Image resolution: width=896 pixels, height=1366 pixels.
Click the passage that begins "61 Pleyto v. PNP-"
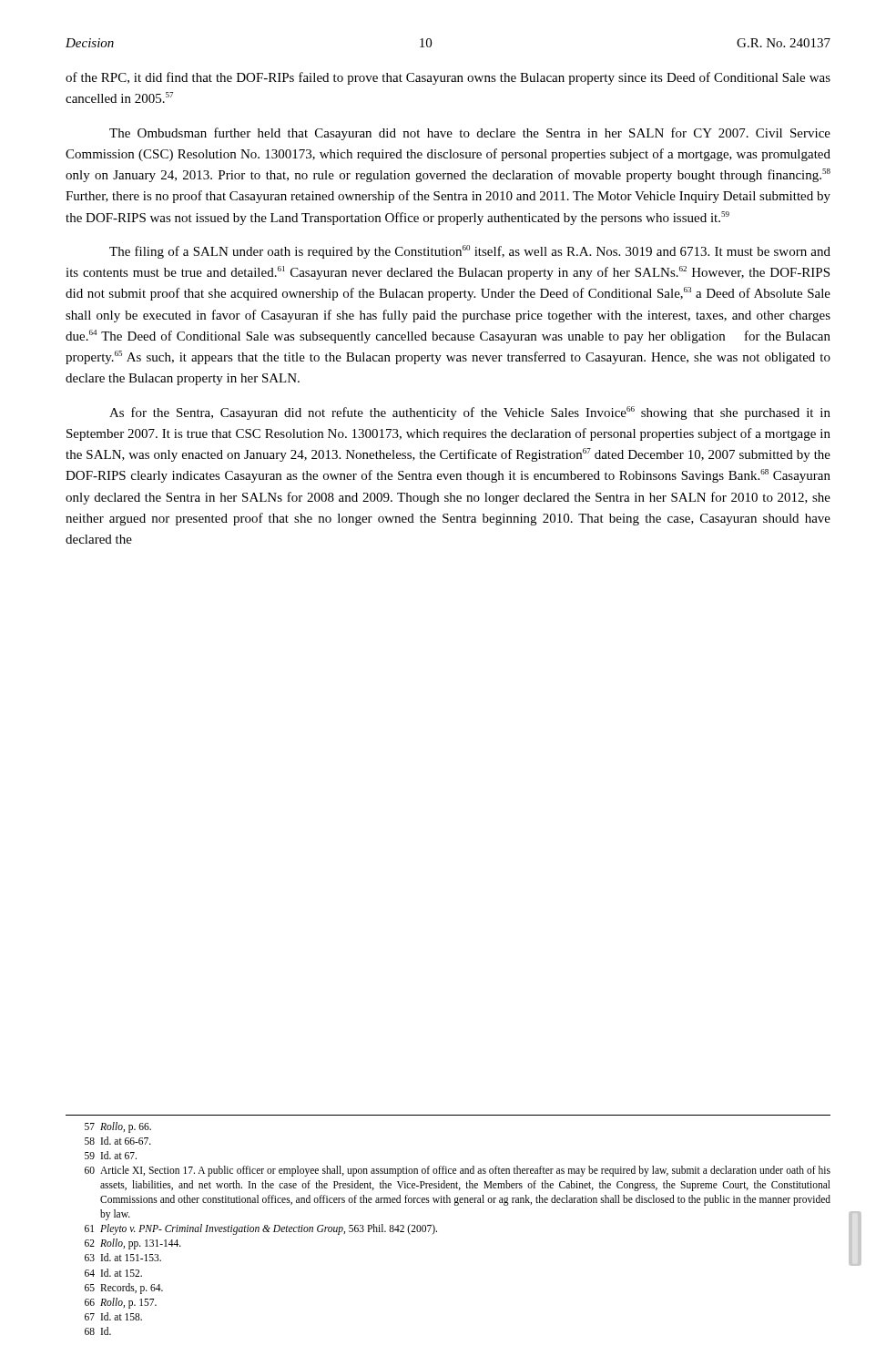pos(448,1229)
